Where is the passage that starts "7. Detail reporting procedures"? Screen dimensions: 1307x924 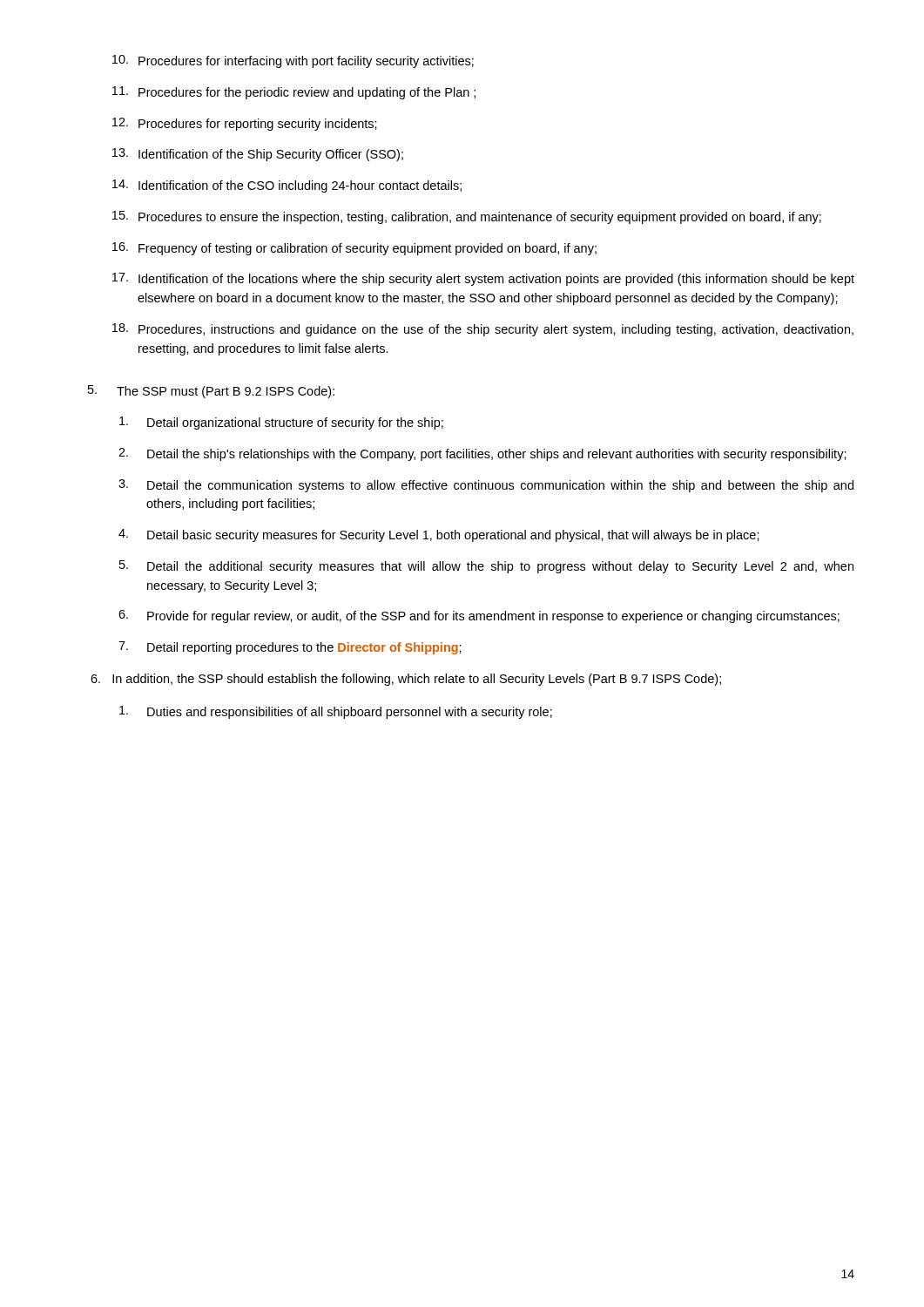click(290, 648)
